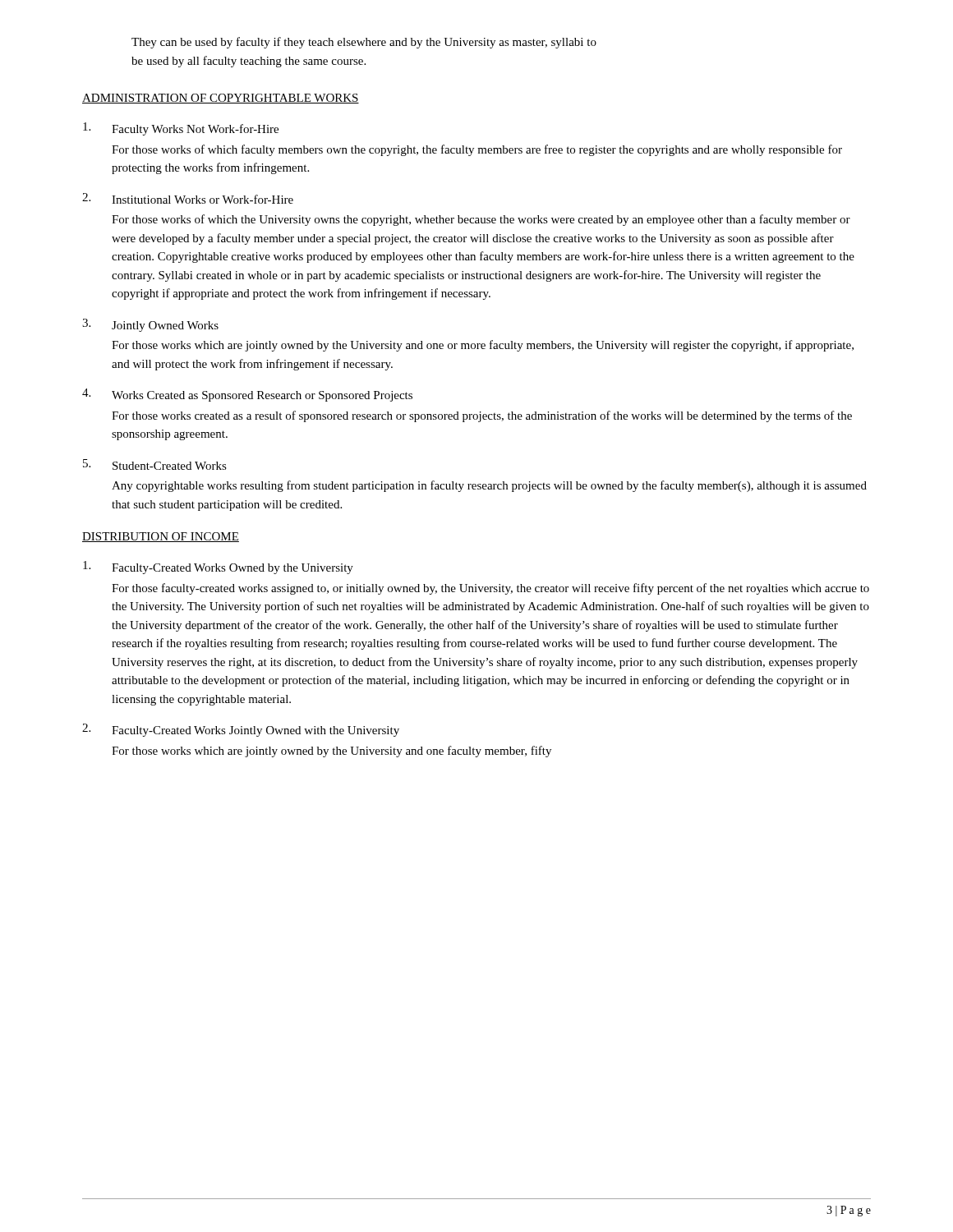Find the text starting "They can be used by faculty if"
The image size is (953, 1232).
tap(364, 51)
